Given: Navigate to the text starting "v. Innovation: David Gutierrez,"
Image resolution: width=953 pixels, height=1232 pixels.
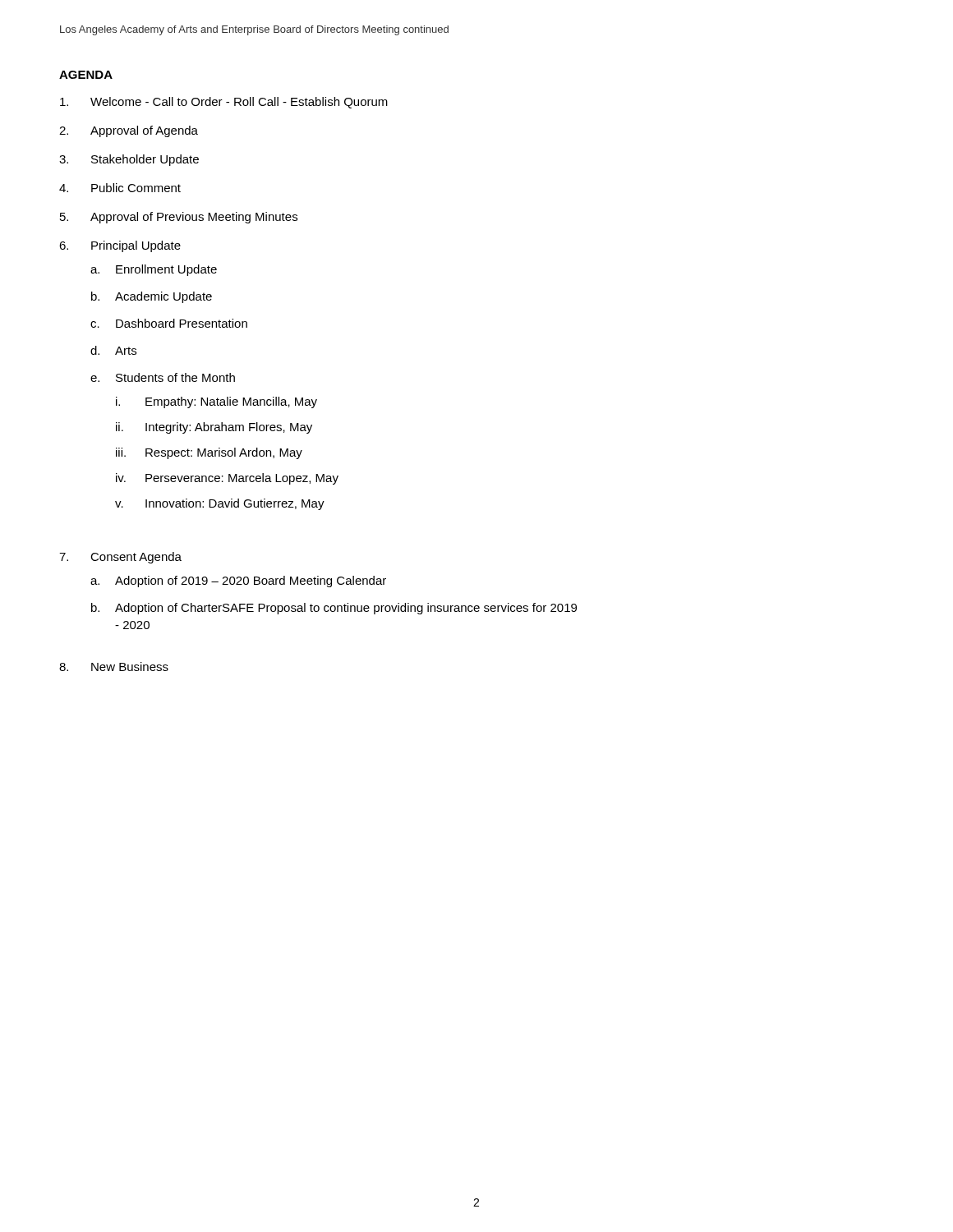Looking at the screenshot, I should click(x=220, y=503).
